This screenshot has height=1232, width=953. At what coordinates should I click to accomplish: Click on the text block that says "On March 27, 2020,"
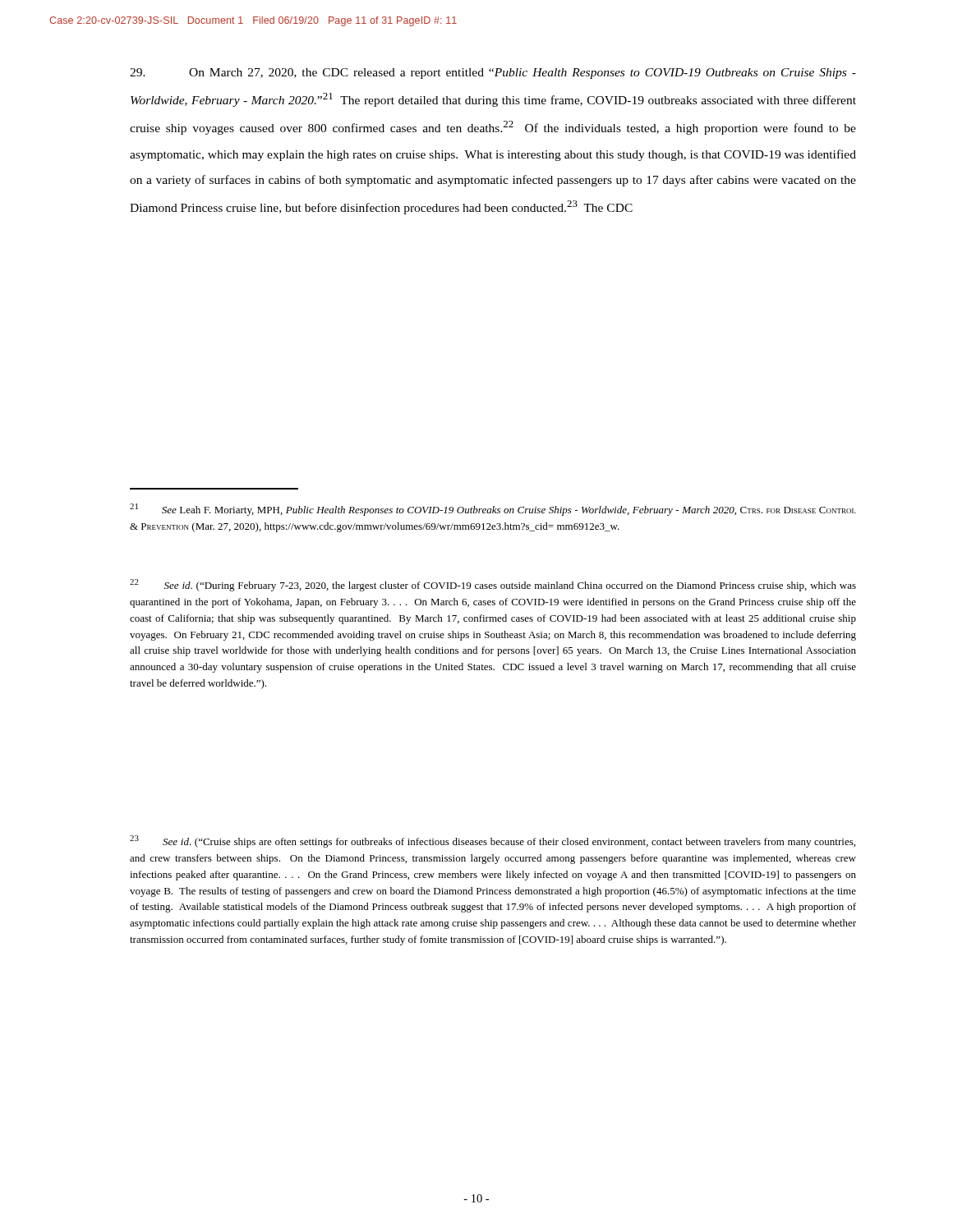pyautogui.click(x=493, y=137)
